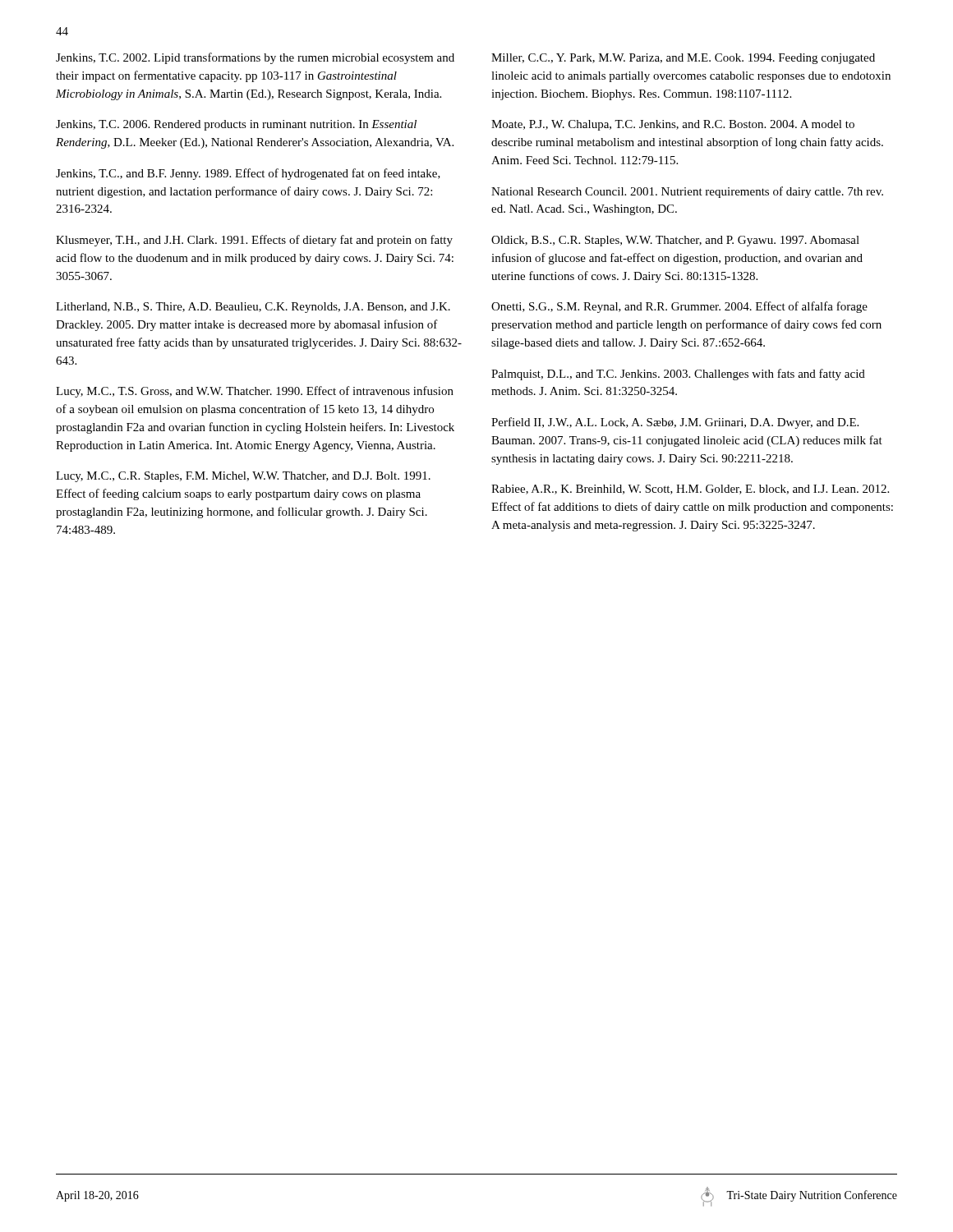This screenshot has width=953, height=1232.
Task: Select the text starting "Jenkins, T.C. 2002."
Action: [255, 75]
